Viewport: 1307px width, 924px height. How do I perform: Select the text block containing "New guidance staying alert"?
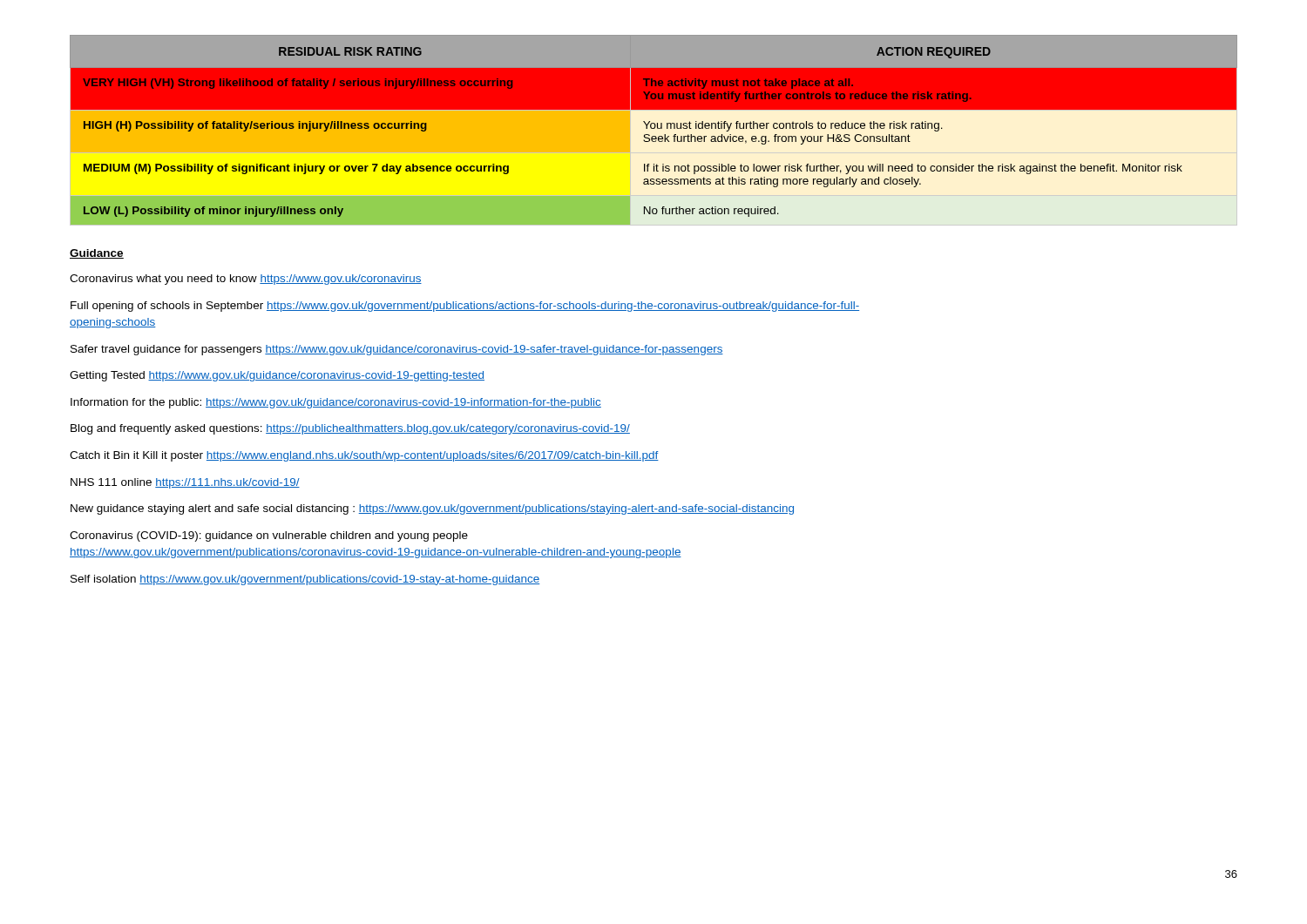pos(432,508)
